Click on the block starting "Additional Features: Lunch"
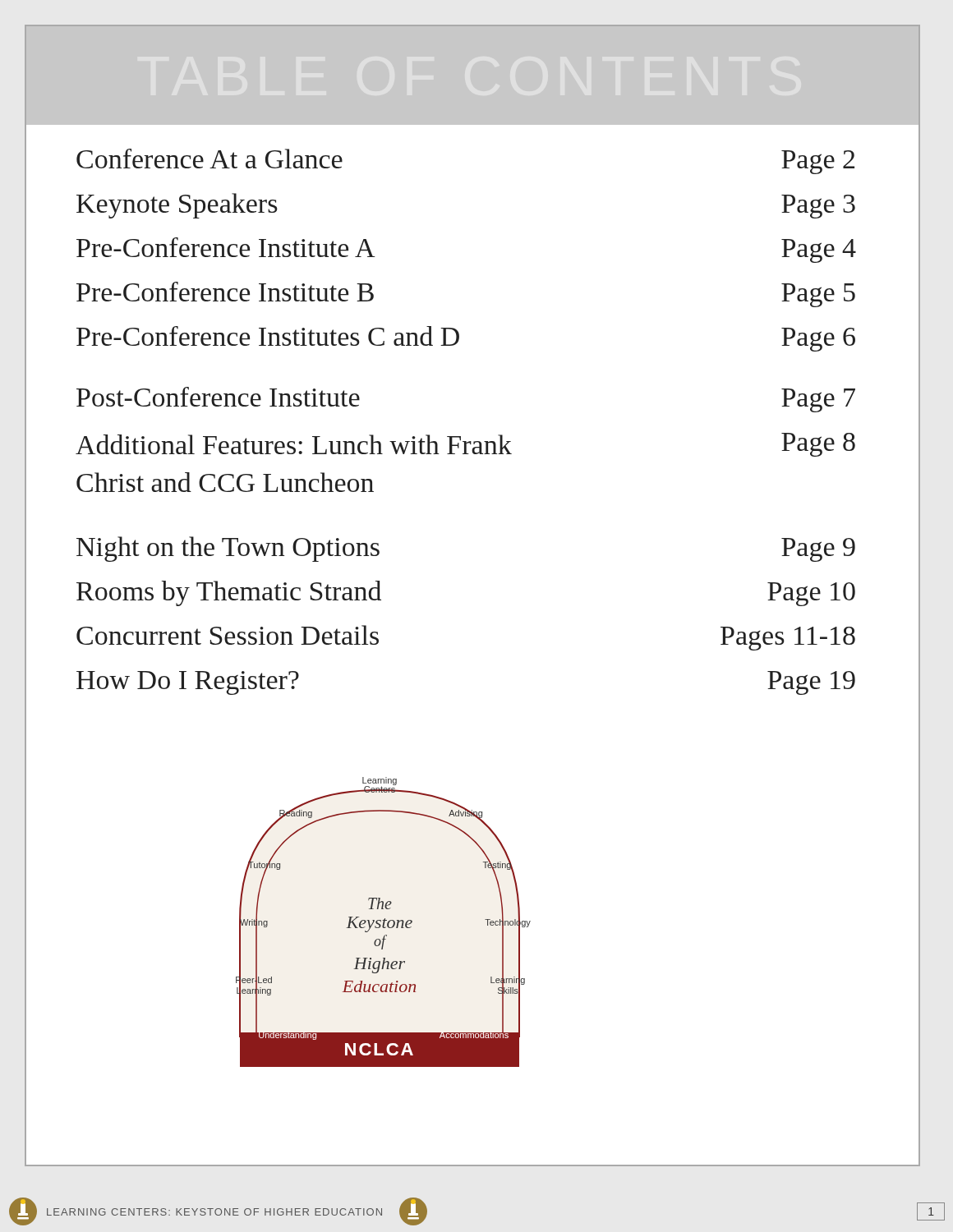Image resolution: width=953 pixels, height=1232 pixels. [x=466, y=464]
